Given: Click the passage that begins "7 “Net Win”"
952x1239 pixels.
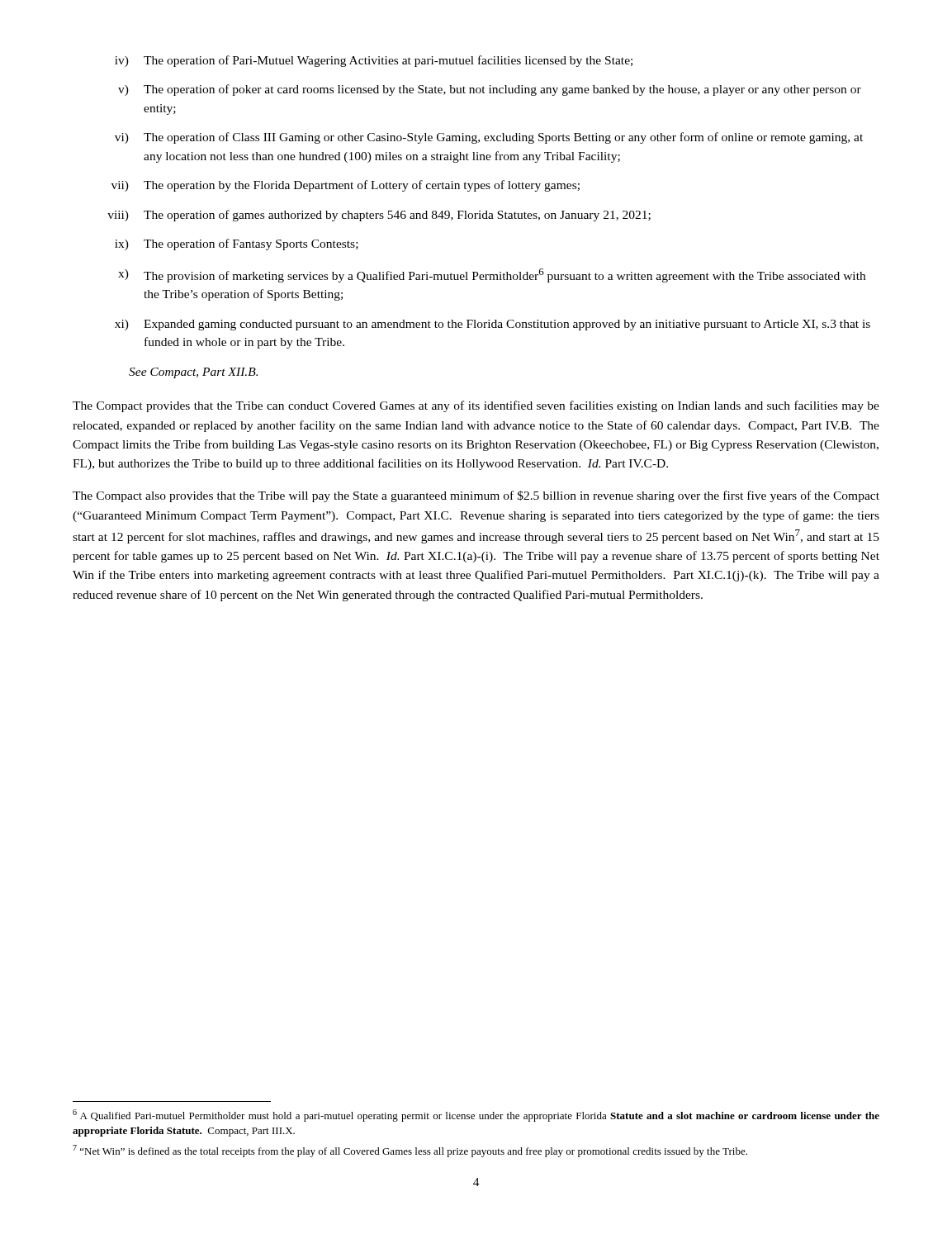Looking at the screenshot, I should pyautogui.click(x=410, y=1151).
